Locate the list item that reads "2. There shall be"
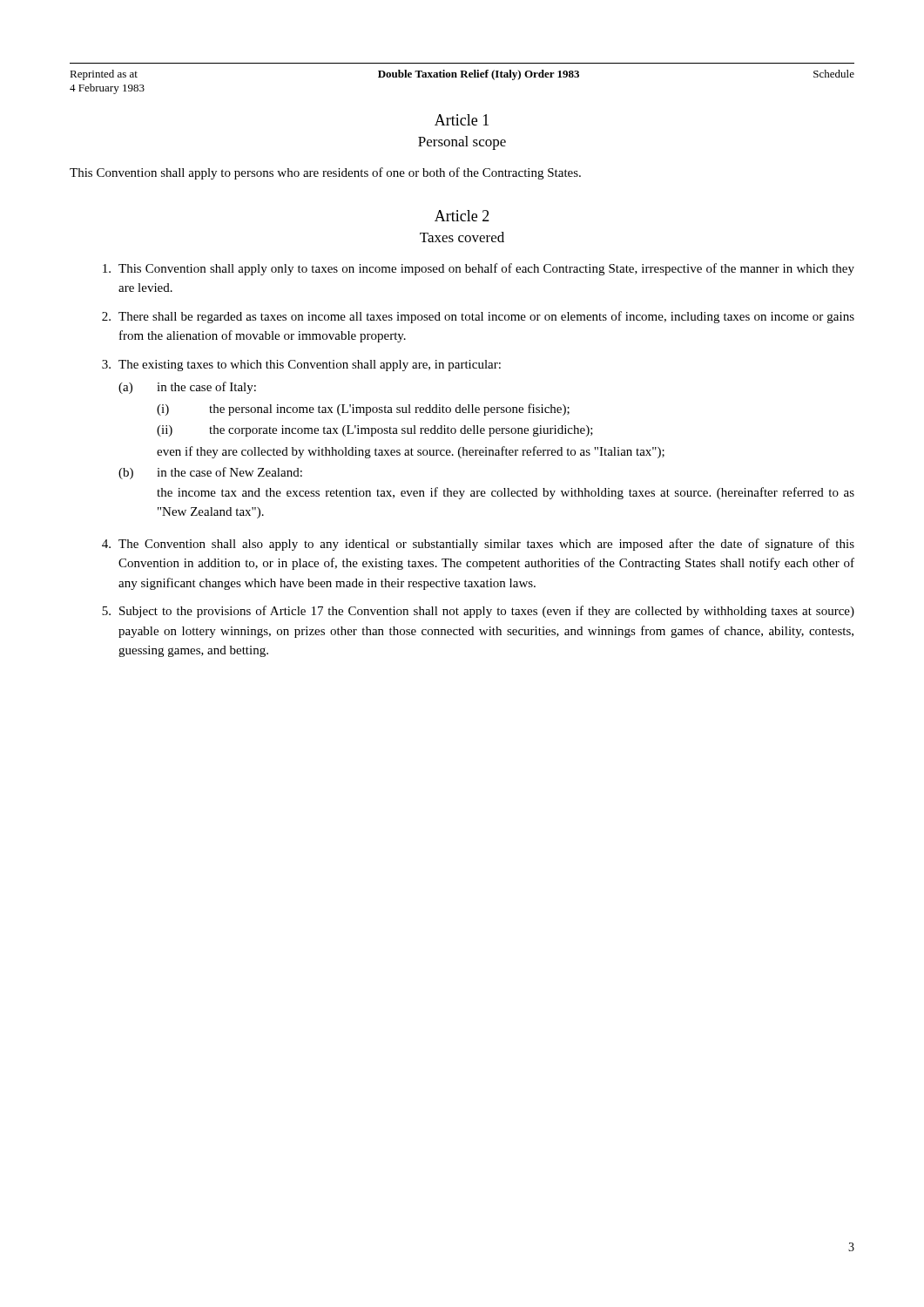 coord(462,326)
